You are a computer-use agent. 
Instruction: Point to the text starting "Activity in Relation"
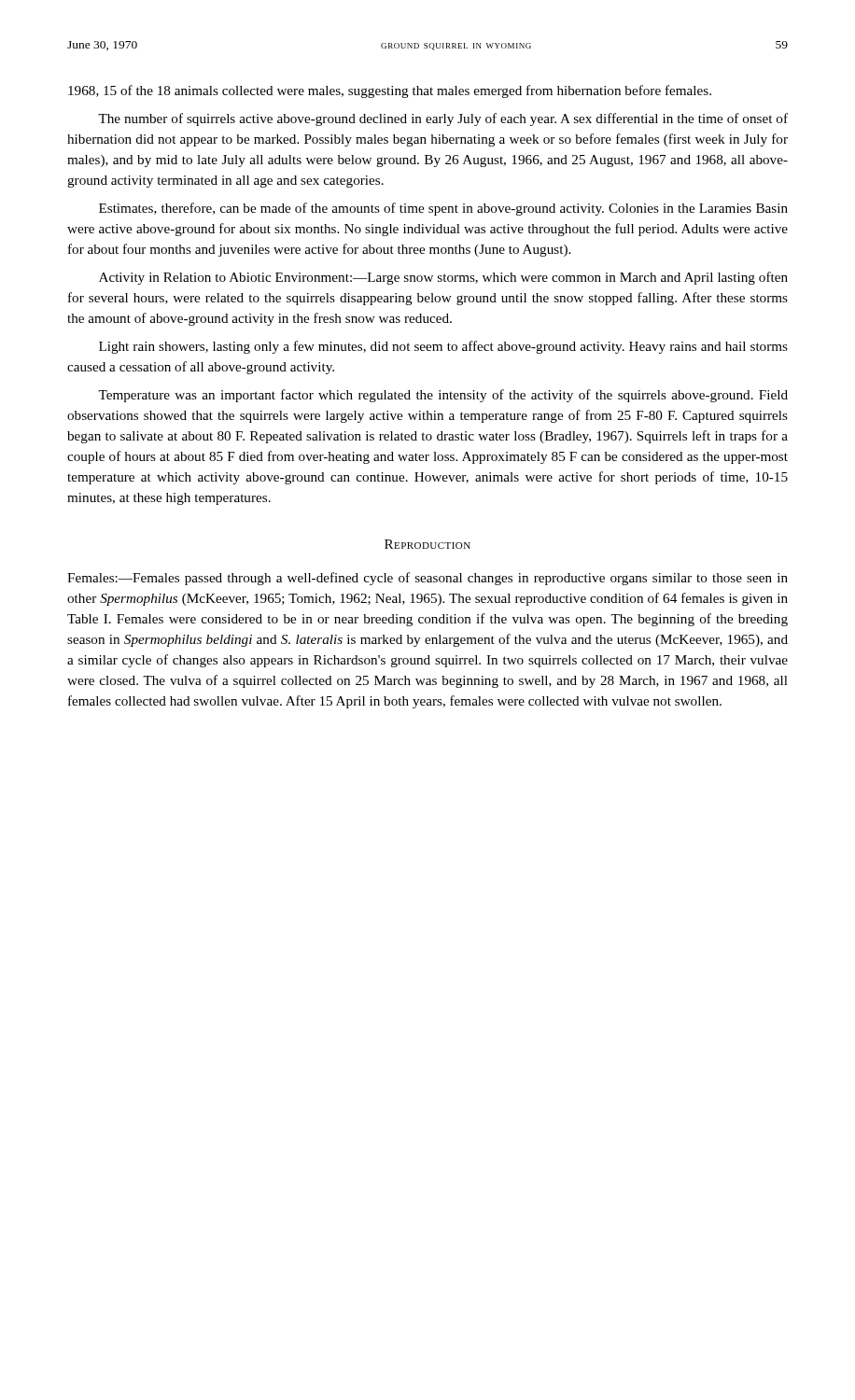coord(428,298)
